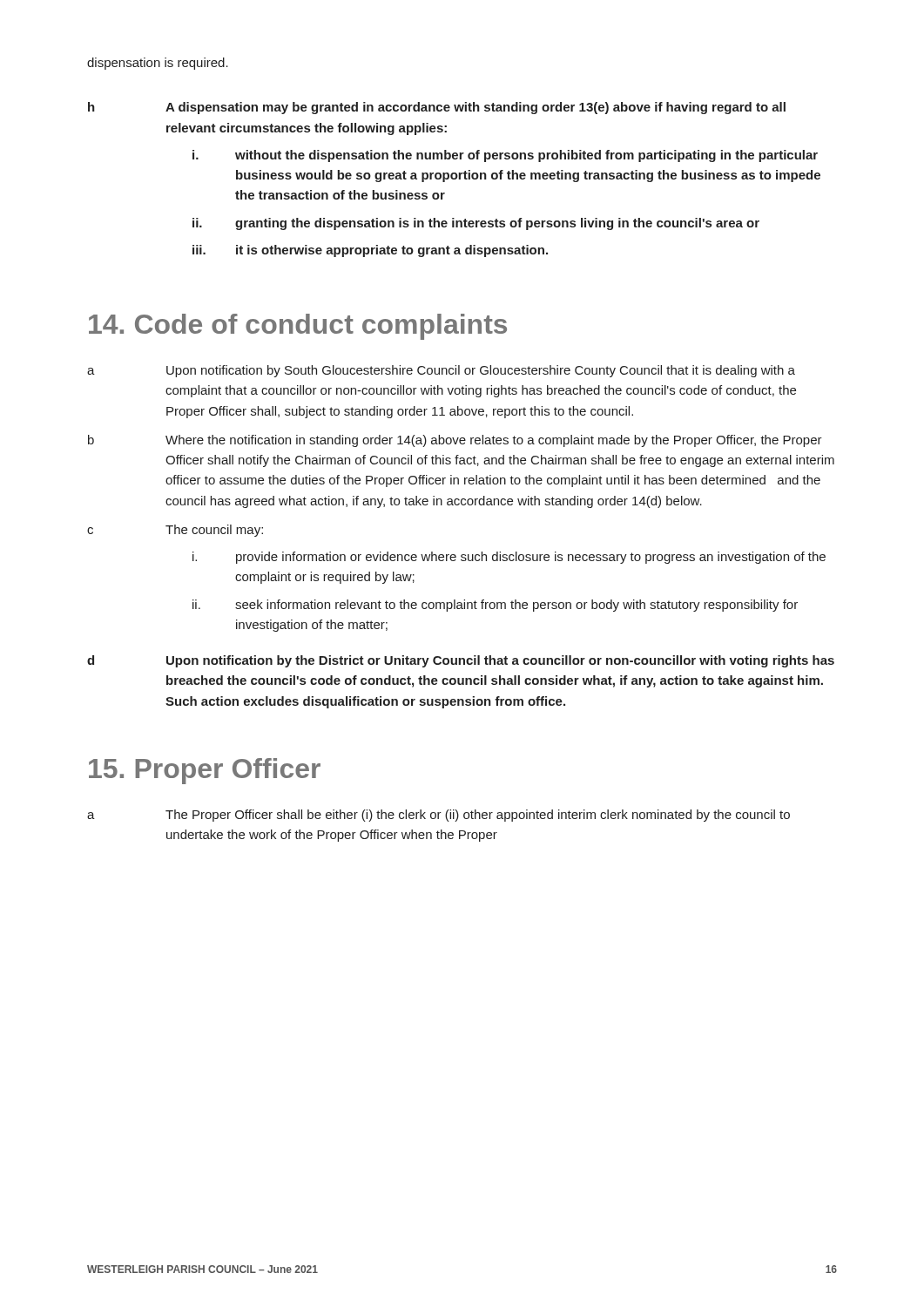Click on the list item that reads "a The Proper"
The image size is (924, 1307).
(462, 824)
